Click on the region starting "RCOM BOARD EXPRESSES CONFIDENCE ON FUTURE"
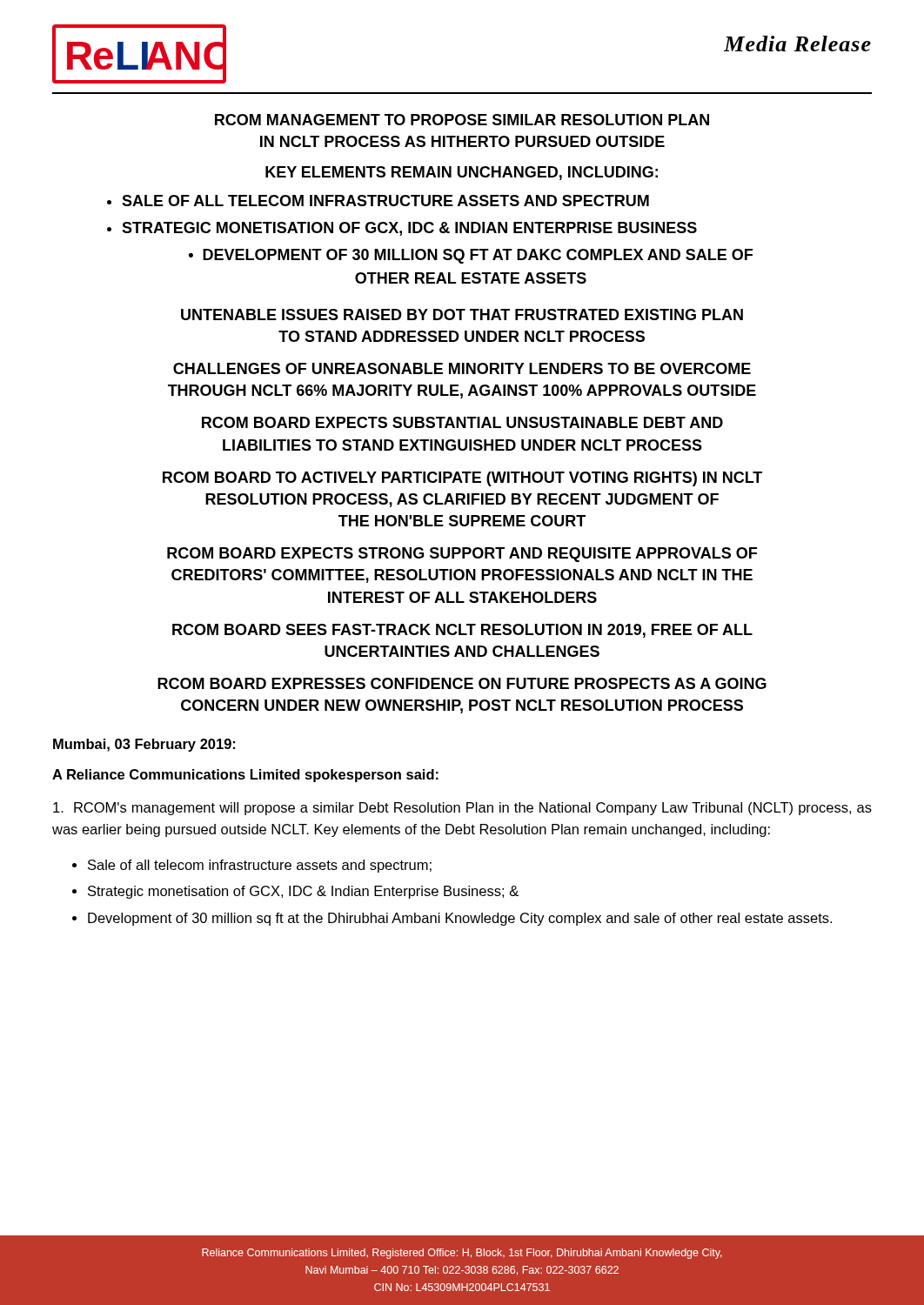This screenshot has height=1305, width=924. (x=462, y=695)
